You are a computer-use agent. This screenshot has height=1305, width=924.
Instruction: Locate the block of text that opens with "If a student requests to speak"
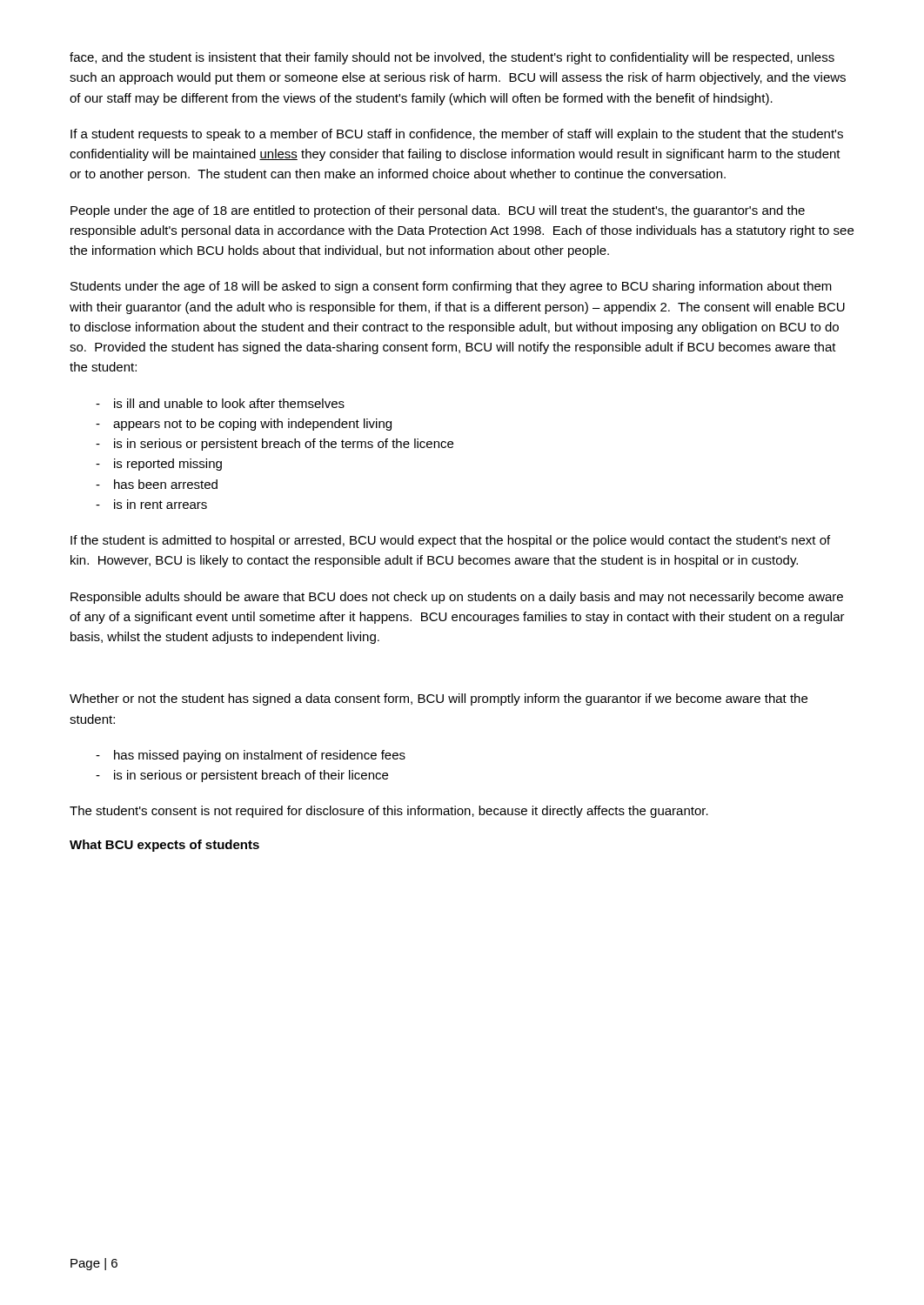pyautogui.click(x=457, y=154)
